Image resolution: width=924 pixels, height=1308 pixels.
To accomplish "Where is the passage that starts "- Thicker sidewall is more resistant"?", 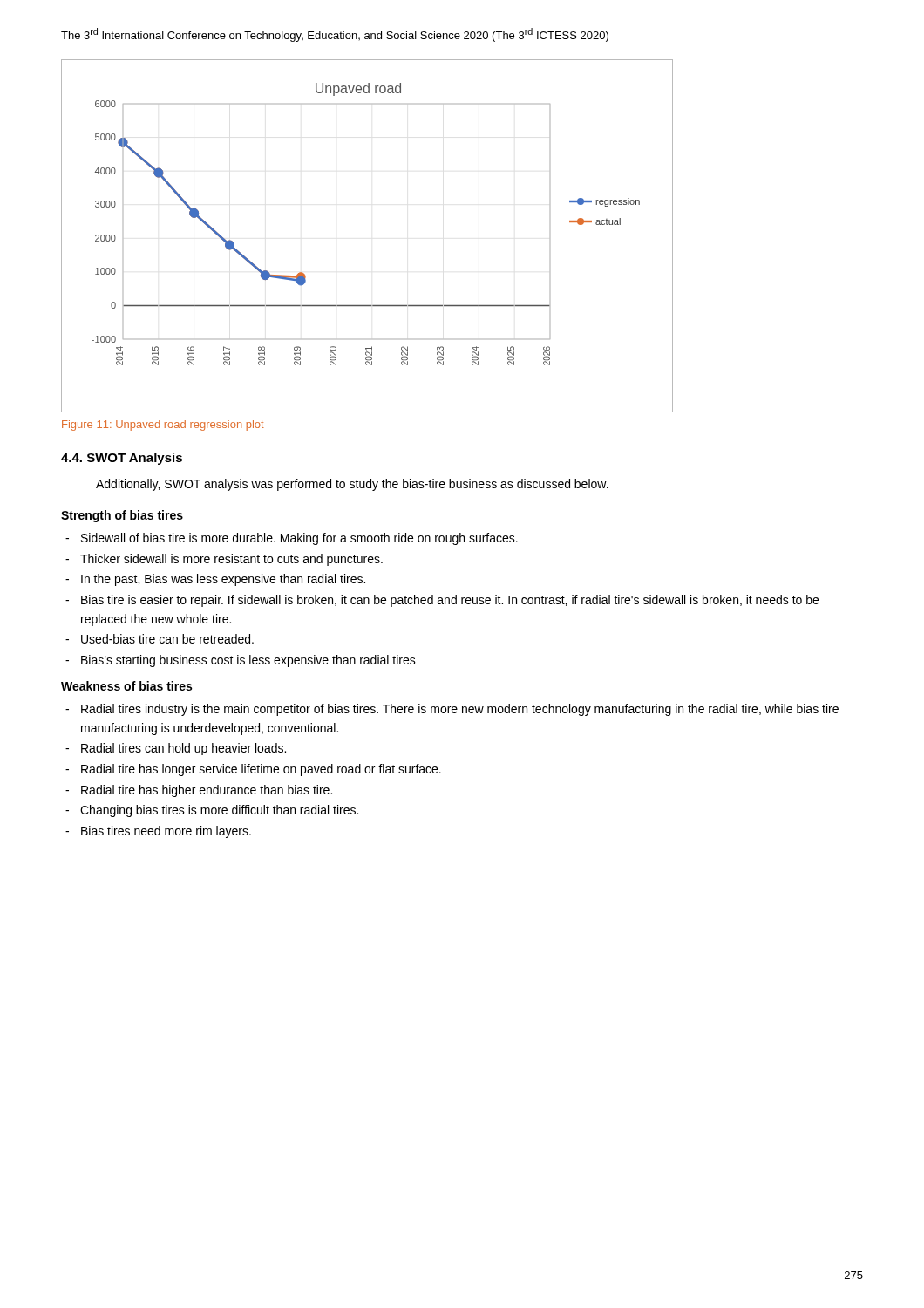I will click(224, 559).
